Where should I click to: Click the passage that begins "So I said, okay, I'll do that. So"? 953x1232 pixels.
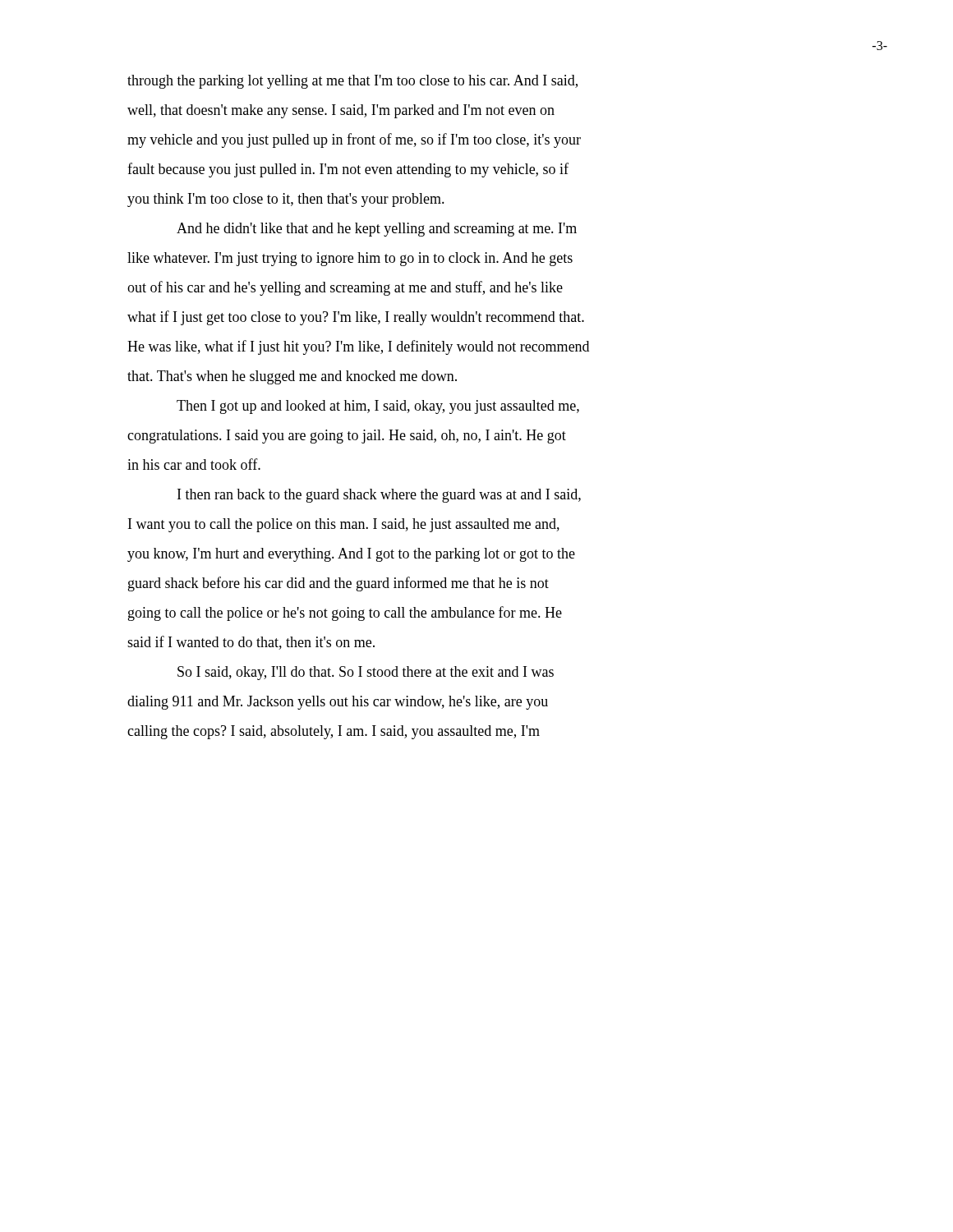476,701
